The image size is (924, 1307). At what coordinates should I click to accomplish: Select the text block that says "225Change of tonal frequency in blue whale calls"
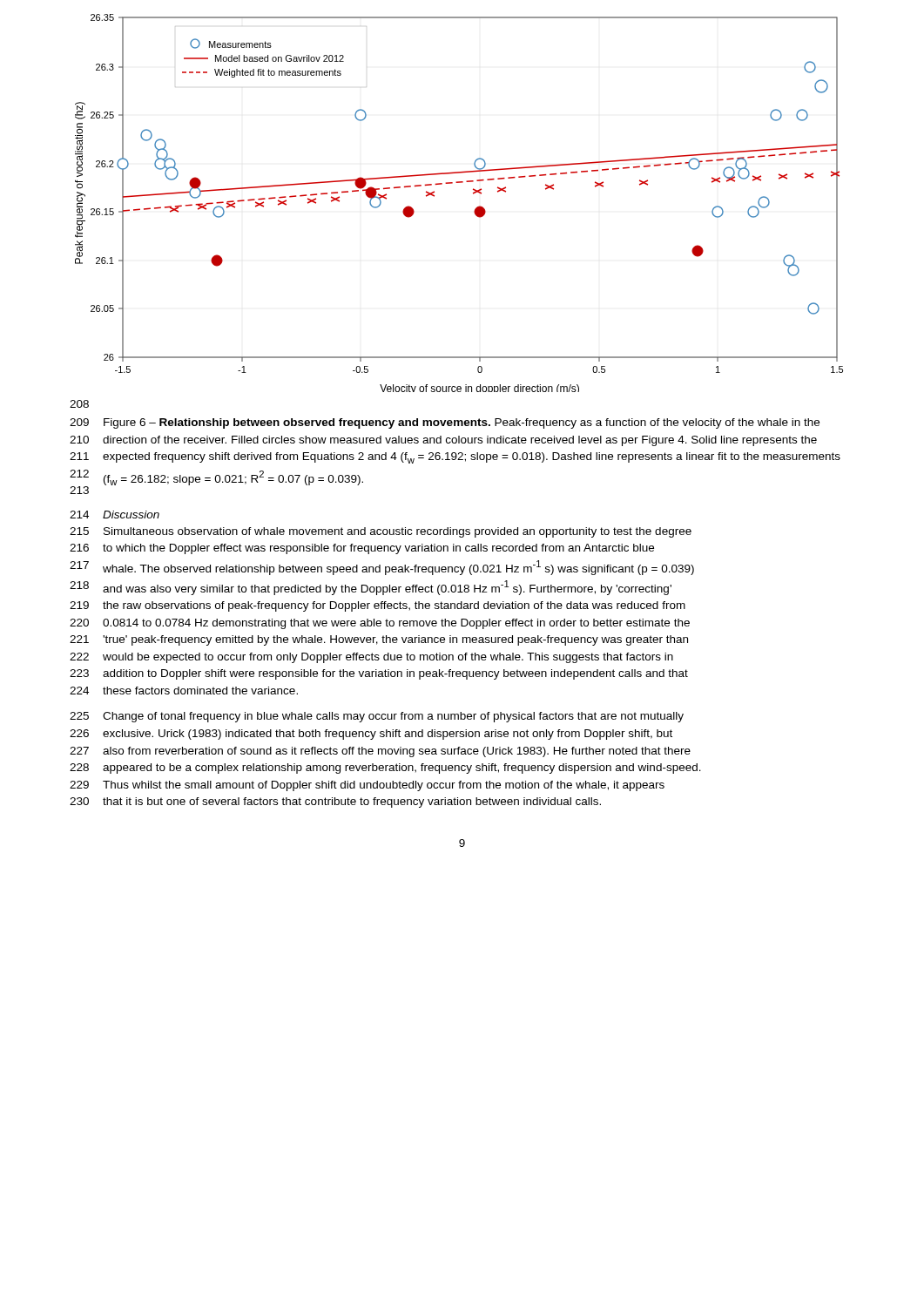click(462, 759)
